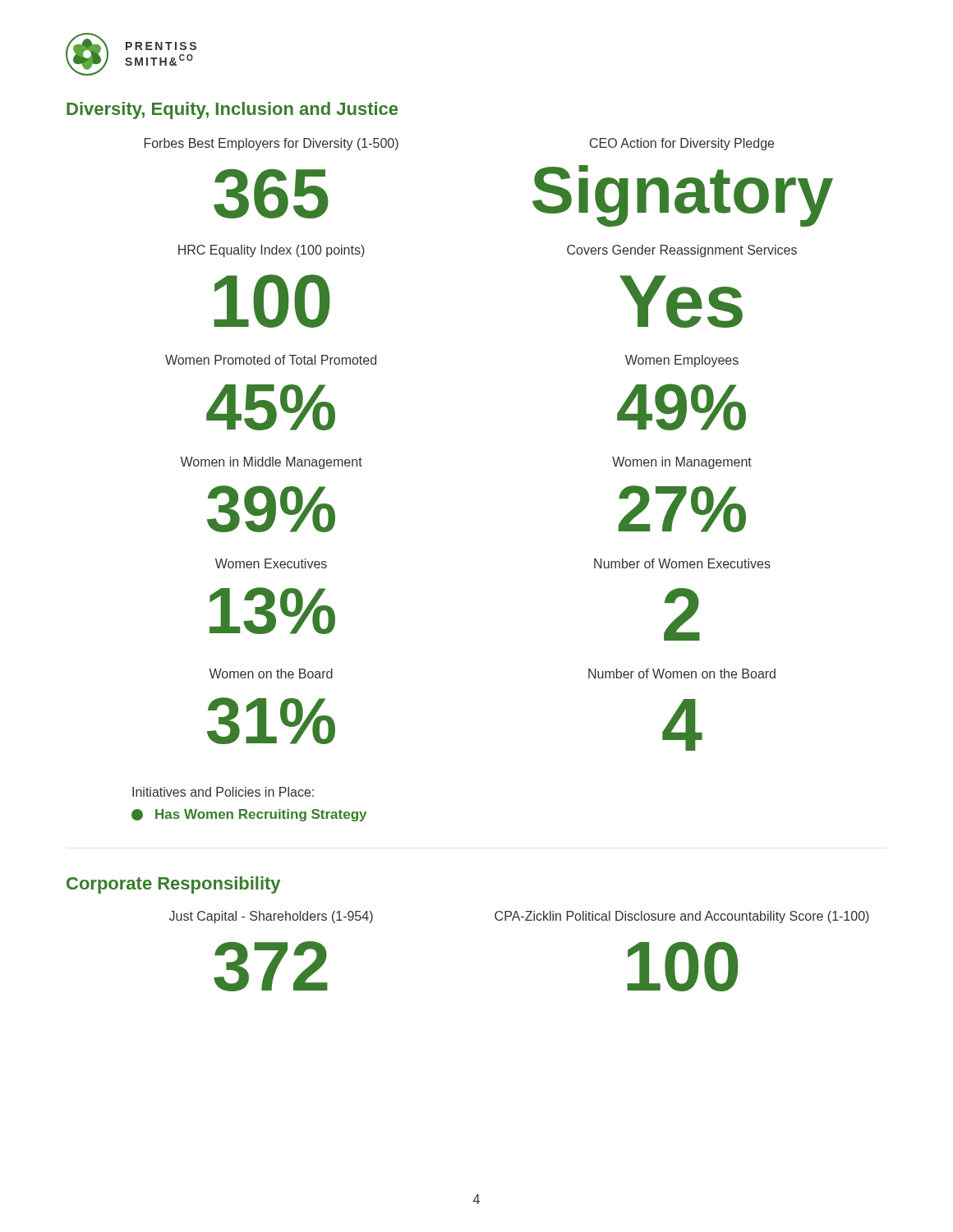Point to the text starting "Women Promoted of"

pyautogui.click(x=271, y=360)
